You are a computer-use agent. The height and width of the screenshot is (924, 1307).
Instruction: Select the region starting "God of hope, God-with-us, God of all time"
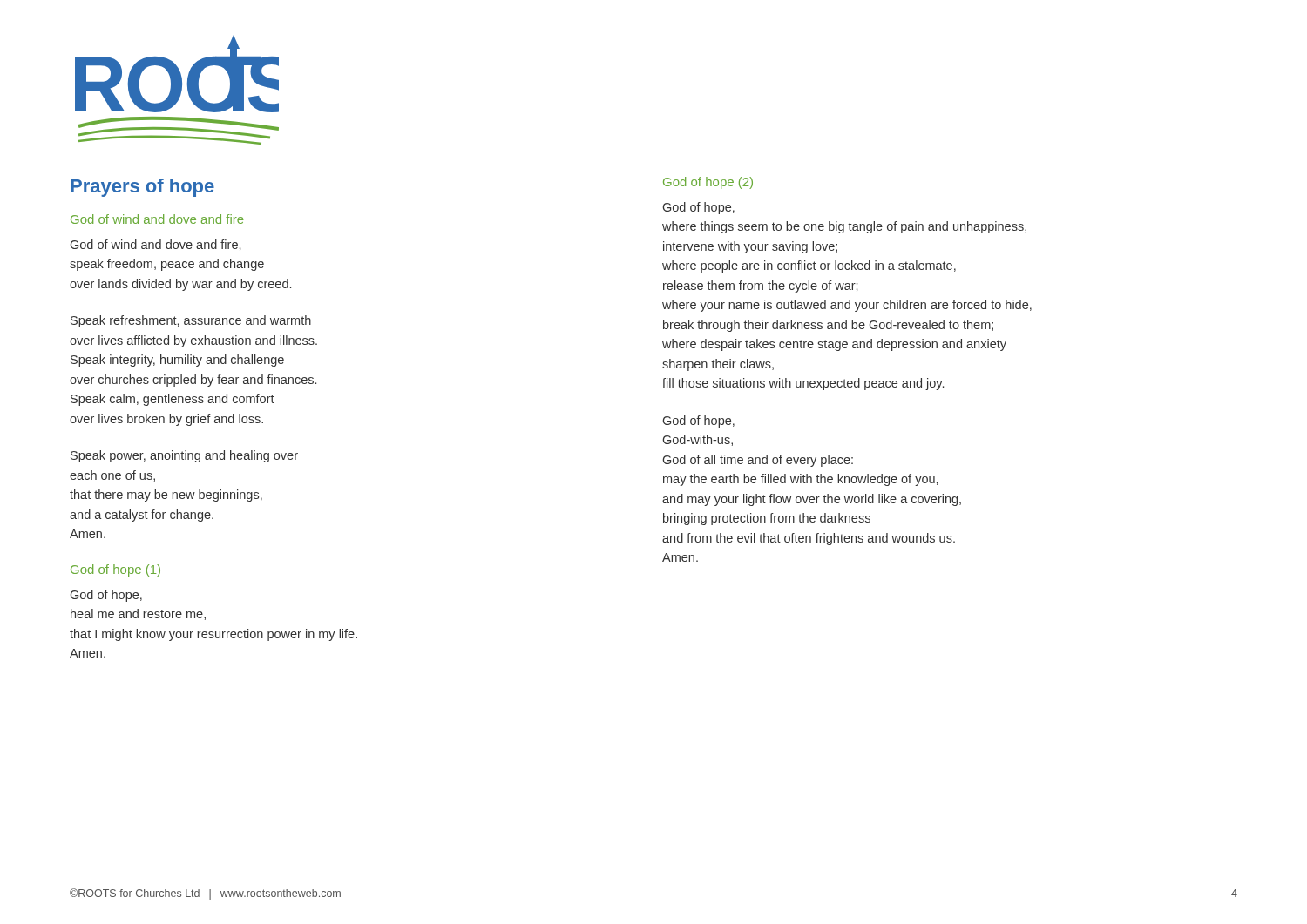point(812,489)
